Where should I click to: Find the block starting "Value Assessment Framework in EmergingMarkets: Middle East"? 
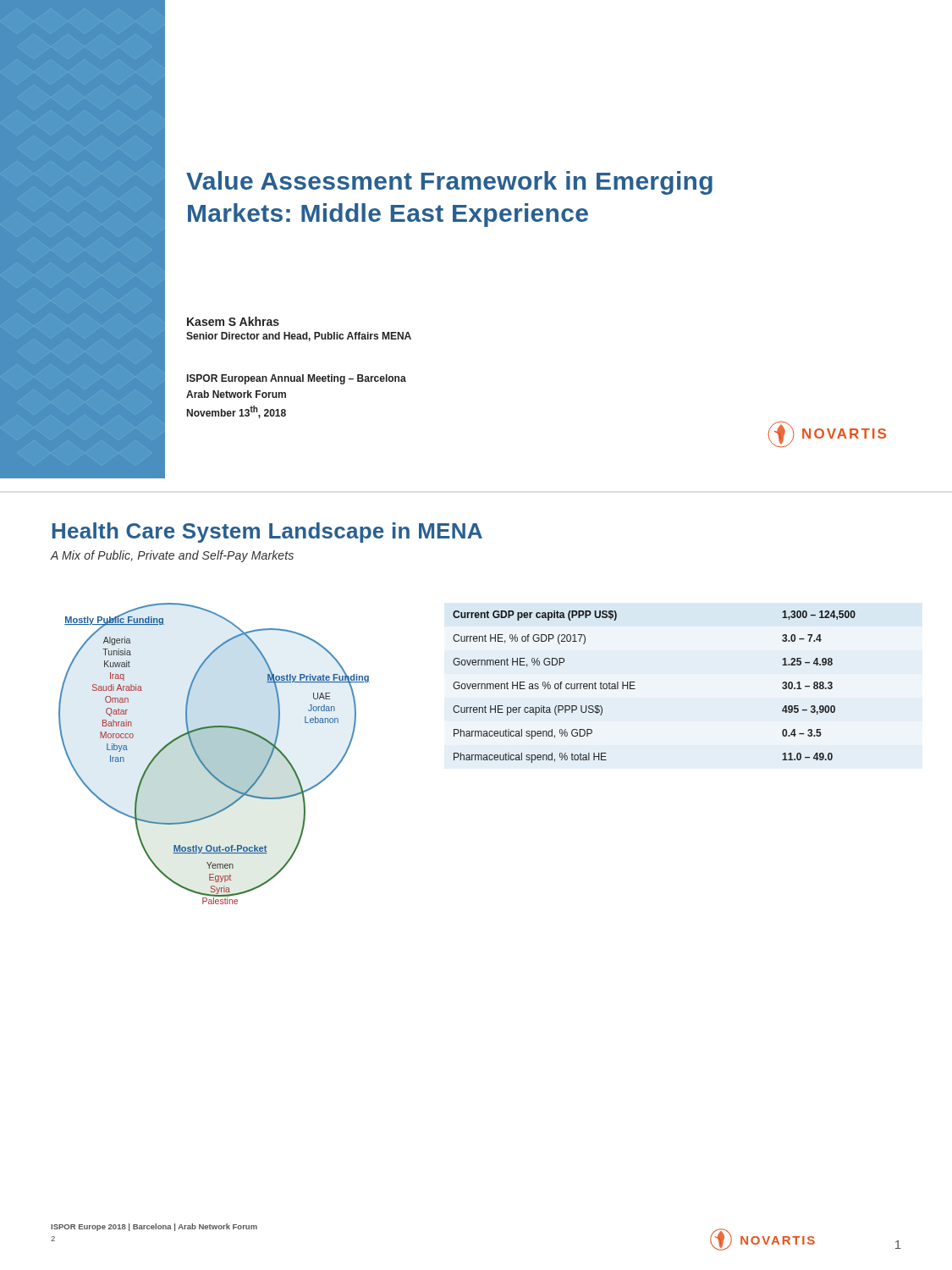(516, 197)
